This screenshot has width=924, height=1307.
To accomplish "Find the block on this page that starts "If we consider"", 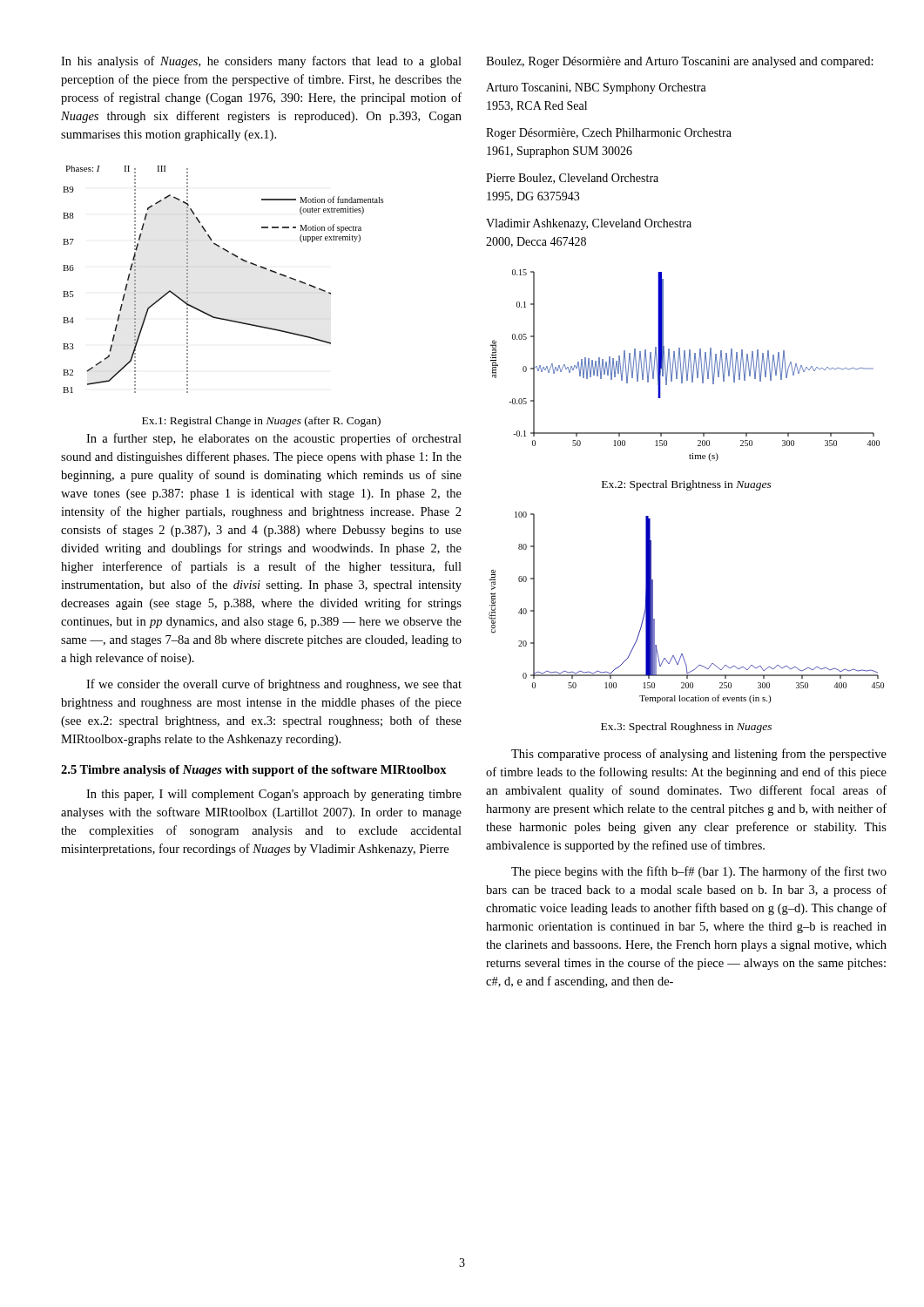I will [261, 712].
